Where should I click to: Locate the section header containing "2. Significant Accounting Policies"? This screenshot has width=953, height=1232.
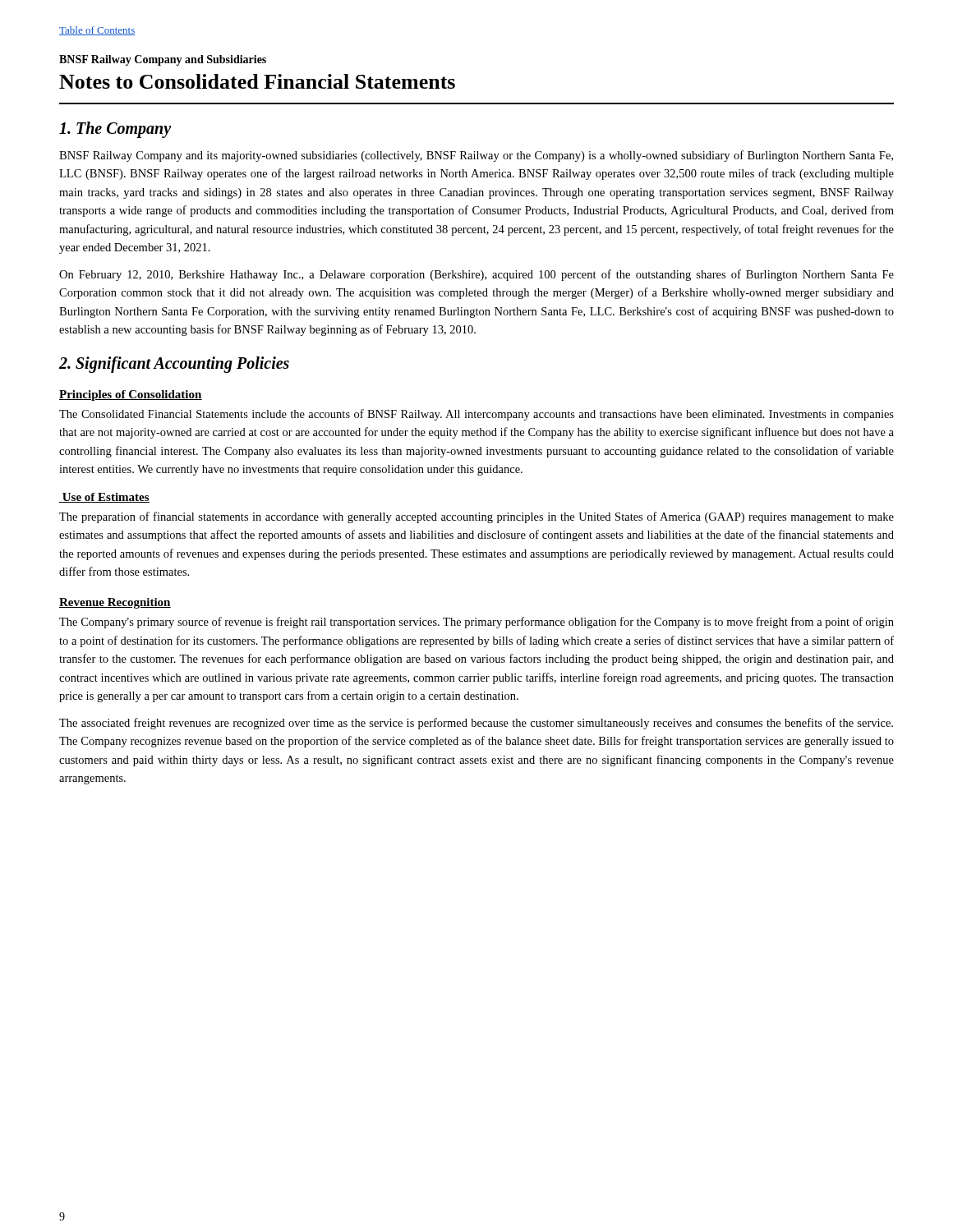tap(174, 363)
